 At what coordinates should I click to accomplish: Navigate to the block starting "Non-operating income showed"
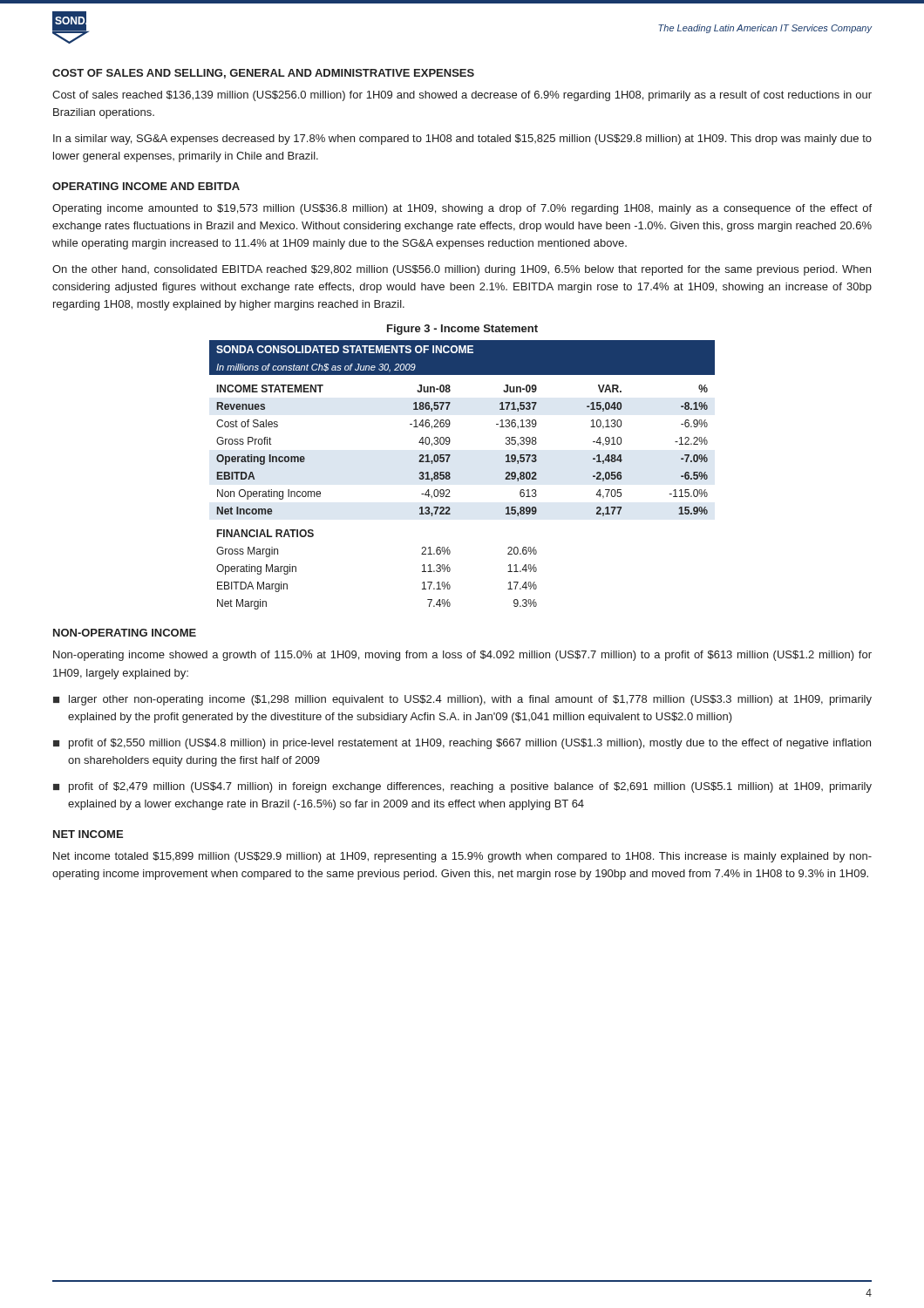point(462,664)
